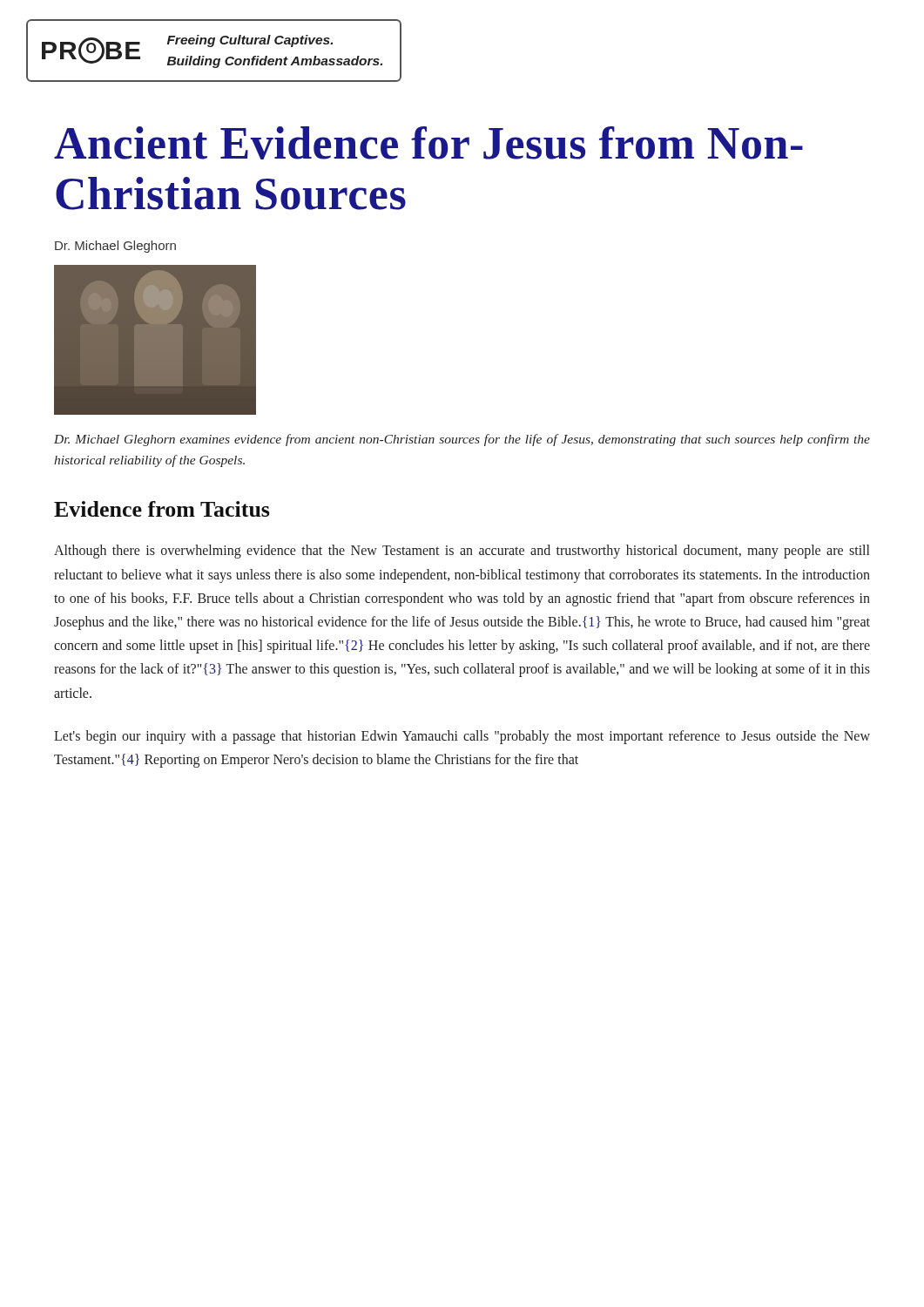This screenshot has height=1307, width=924.
Task: Locate the text "Evidence from Tacitus"
Action: pos(162,510)
